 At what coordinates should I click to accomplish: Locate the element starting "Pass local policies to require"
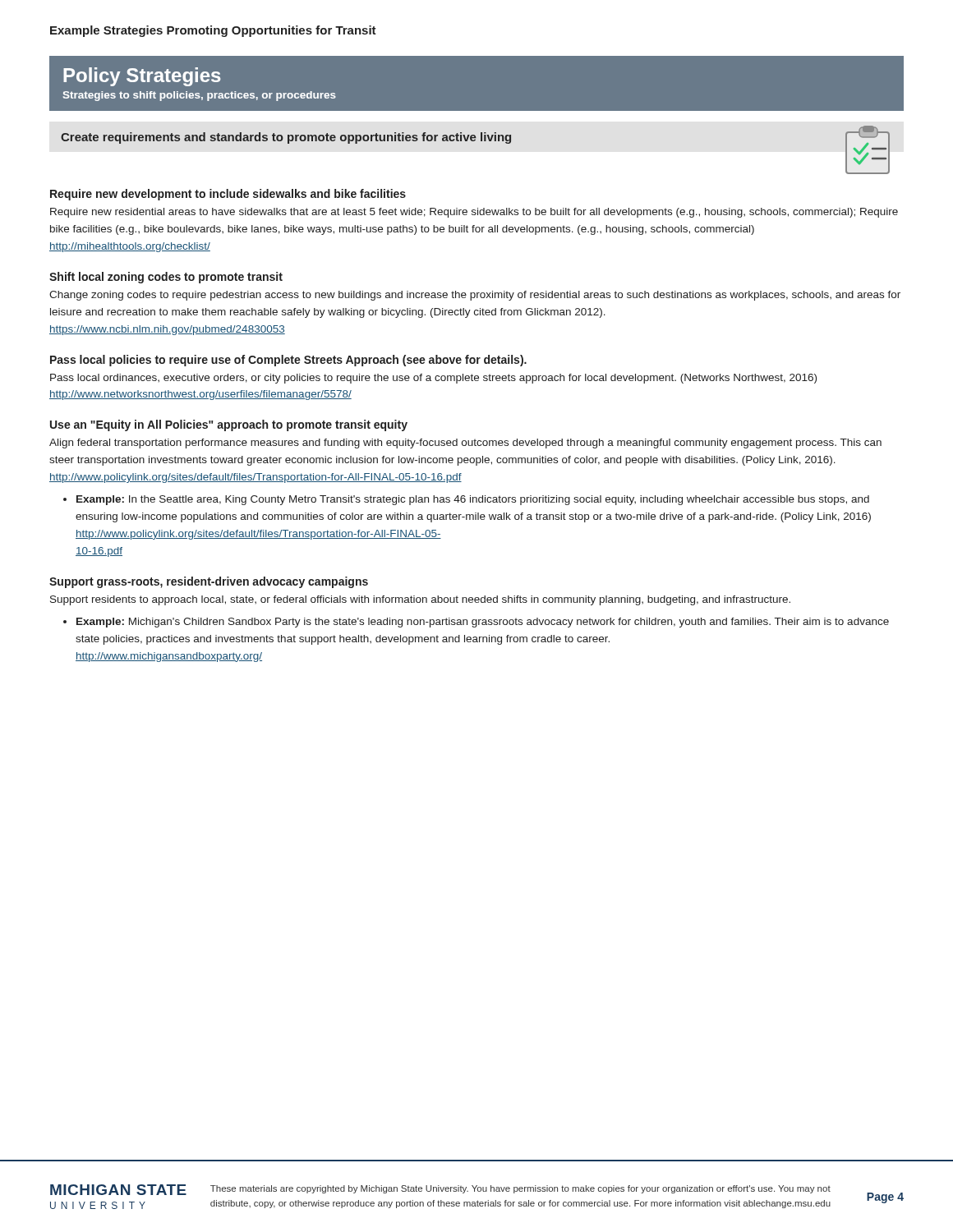tap(288, 359)
